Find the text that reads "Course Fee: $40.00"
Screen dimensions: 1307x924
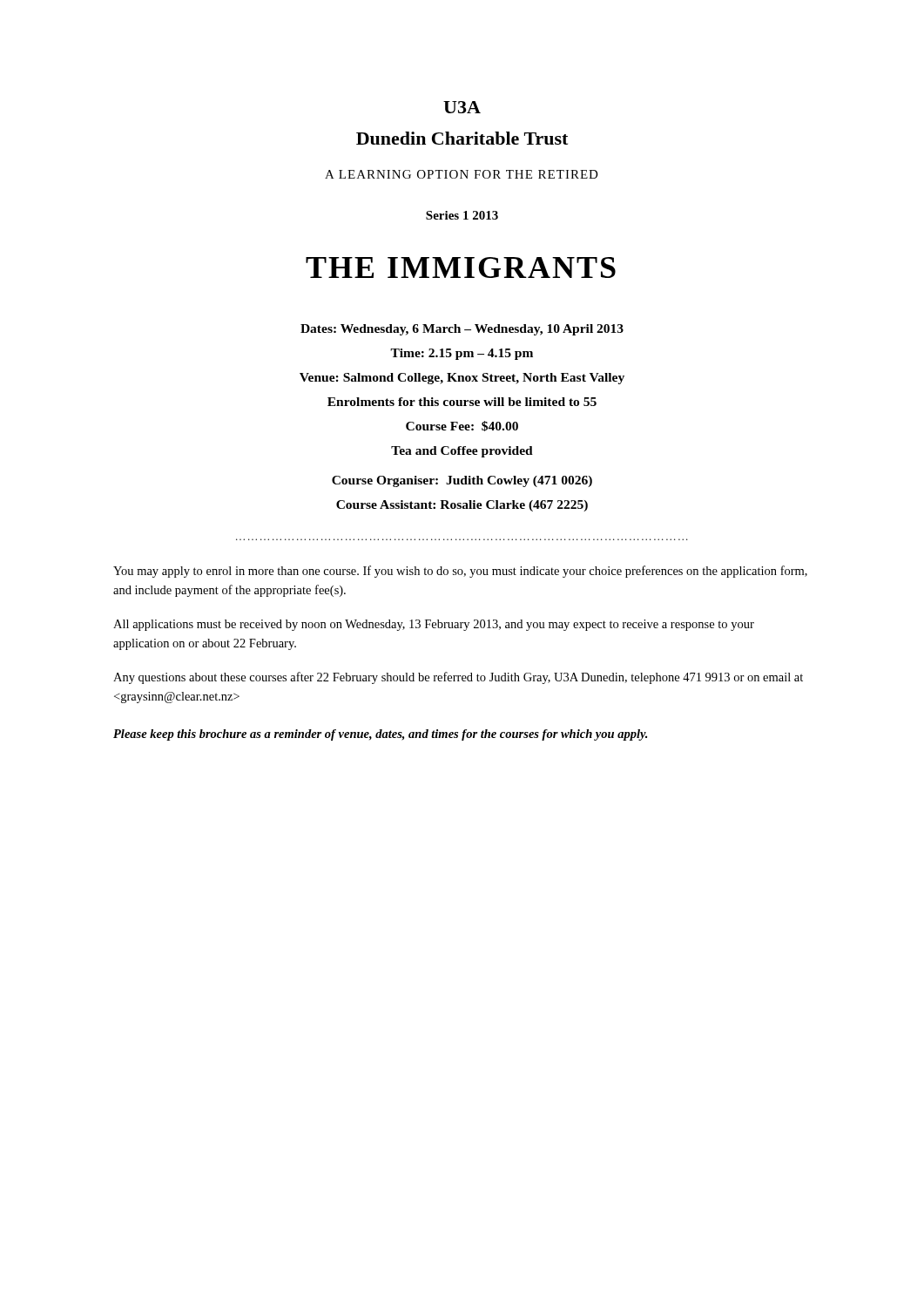pyautogui.click(x=462, y=426)
